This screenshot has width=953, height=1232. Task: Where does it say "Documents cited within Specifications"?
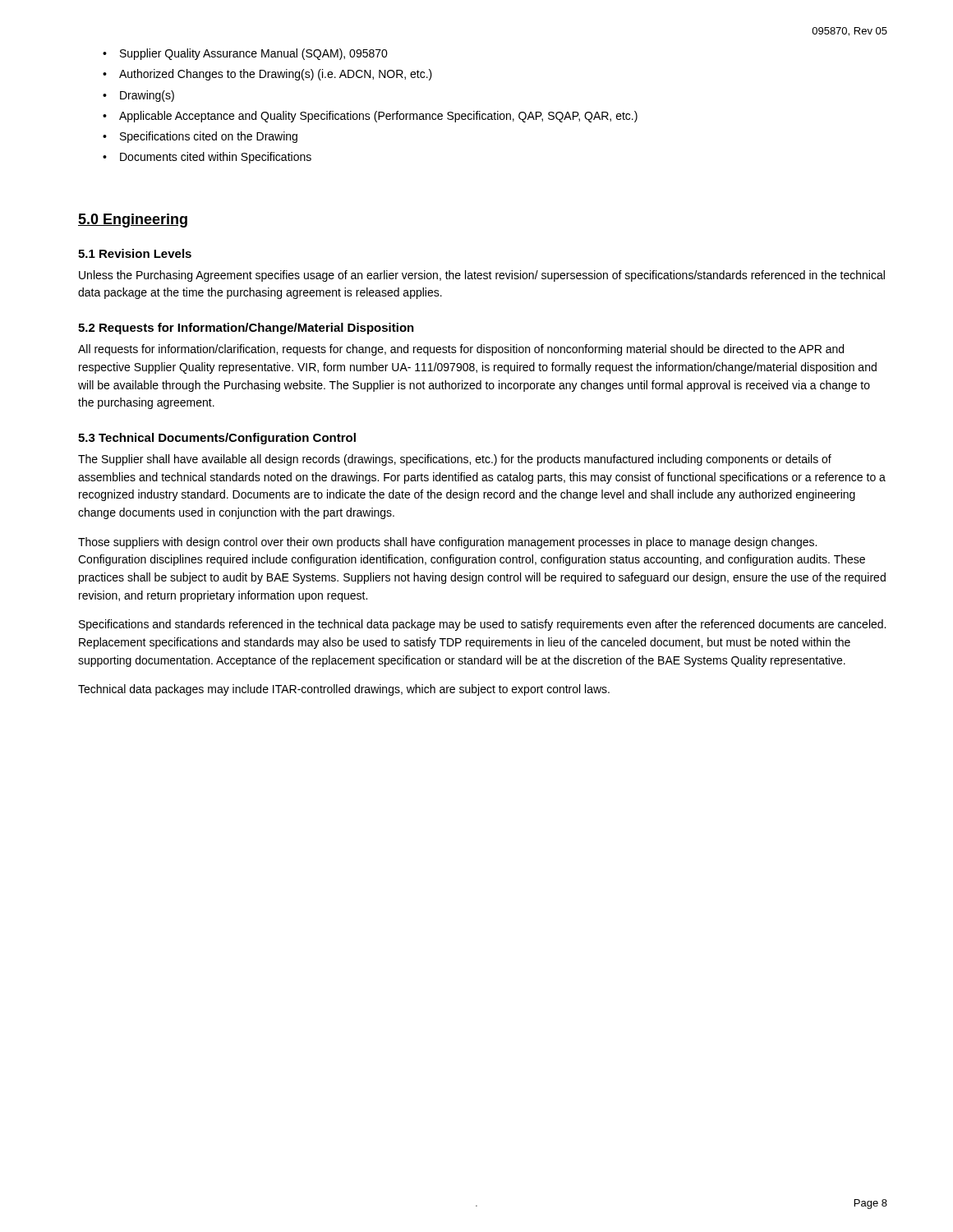click(x=215, y=157)
